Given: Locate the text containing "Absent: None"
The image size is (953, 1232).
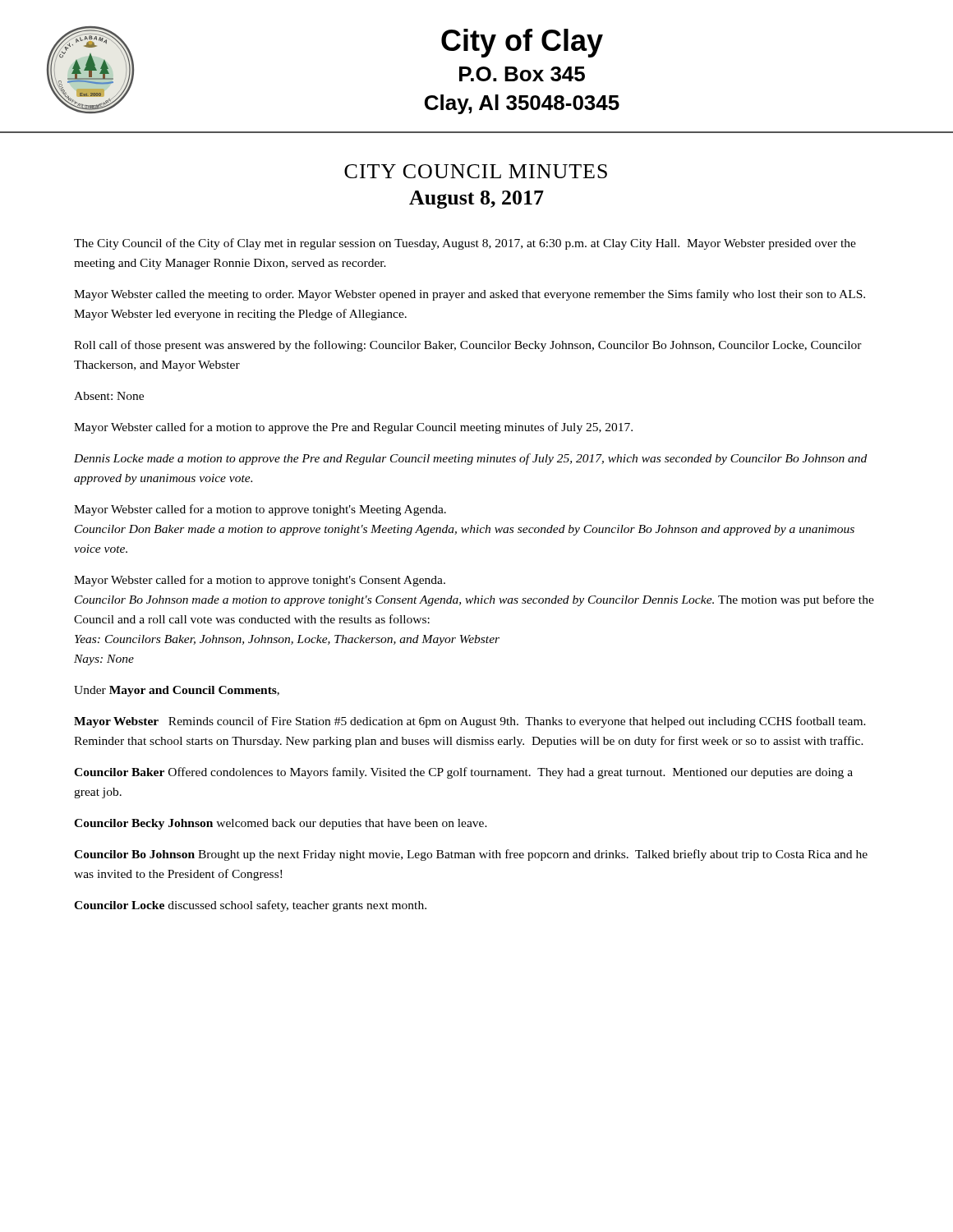Looking at the screenshot, I should (x=109, y=396).
